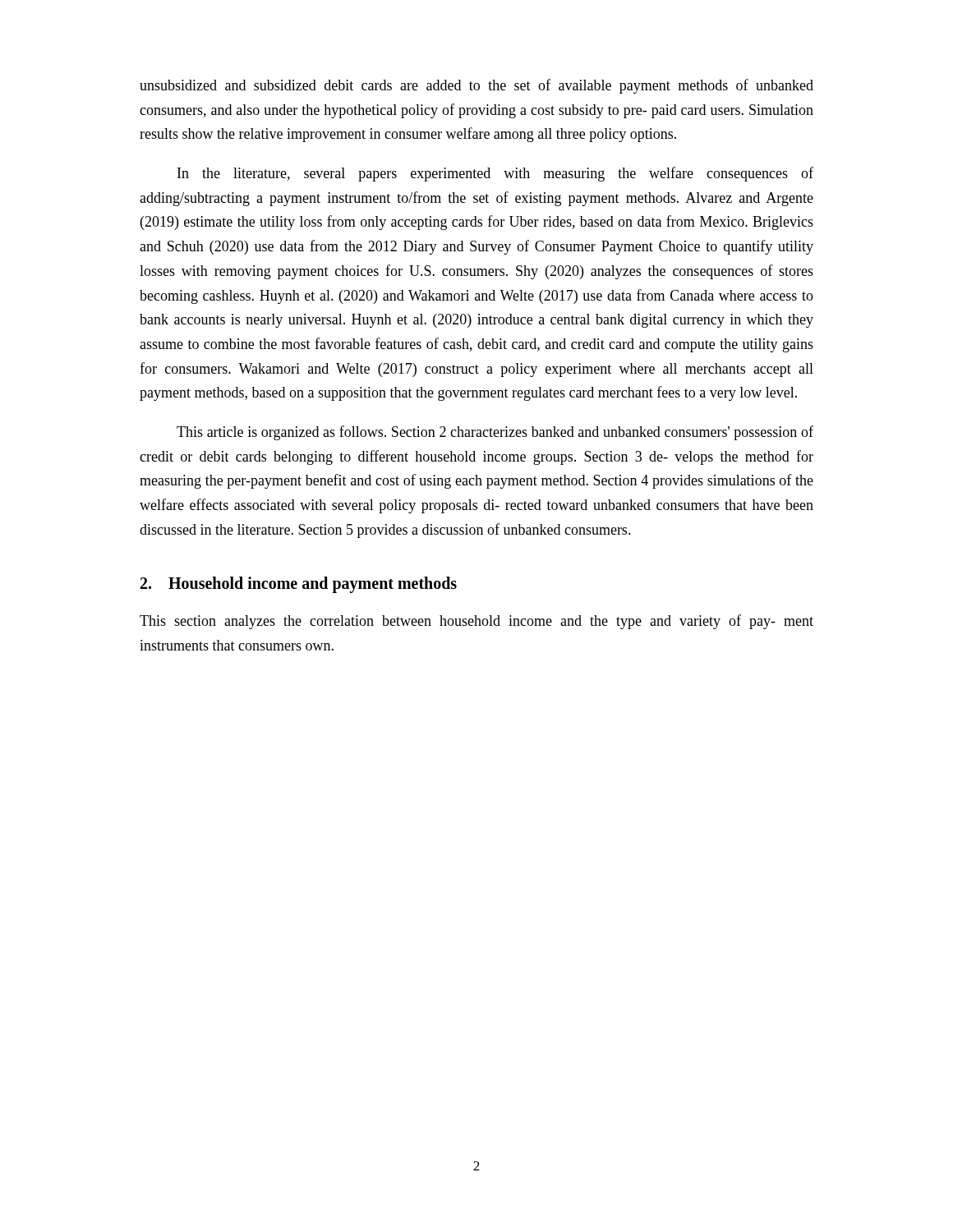Viewport: 953px width, 1232px height.
Task: Click on the section header with the text "2. Household income"
Action: (298, 583)
